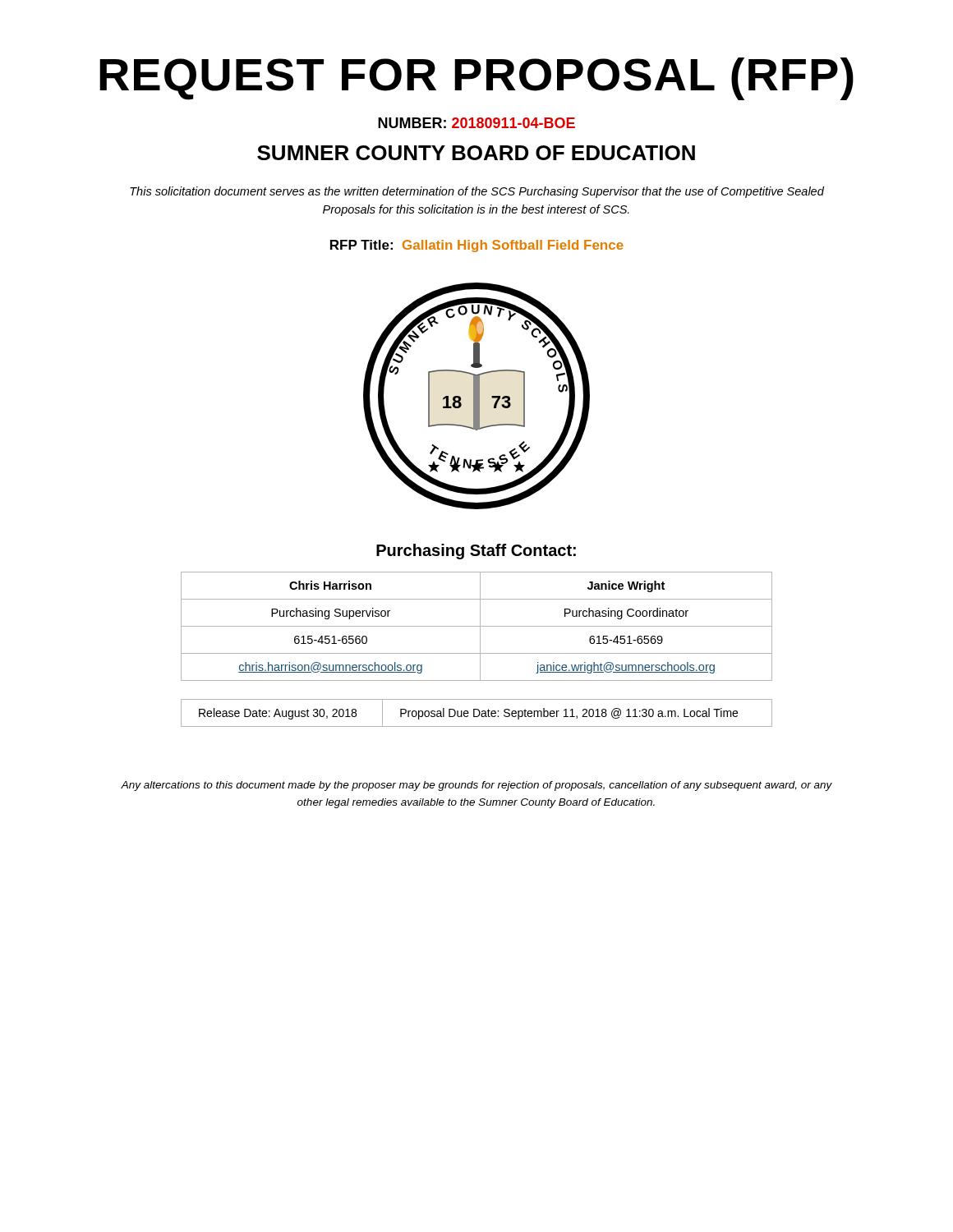Select the title with the text "REQUEST FOR PROPOSAL (RFP)"
953x1232 pixels.
(x=476, y=75)
